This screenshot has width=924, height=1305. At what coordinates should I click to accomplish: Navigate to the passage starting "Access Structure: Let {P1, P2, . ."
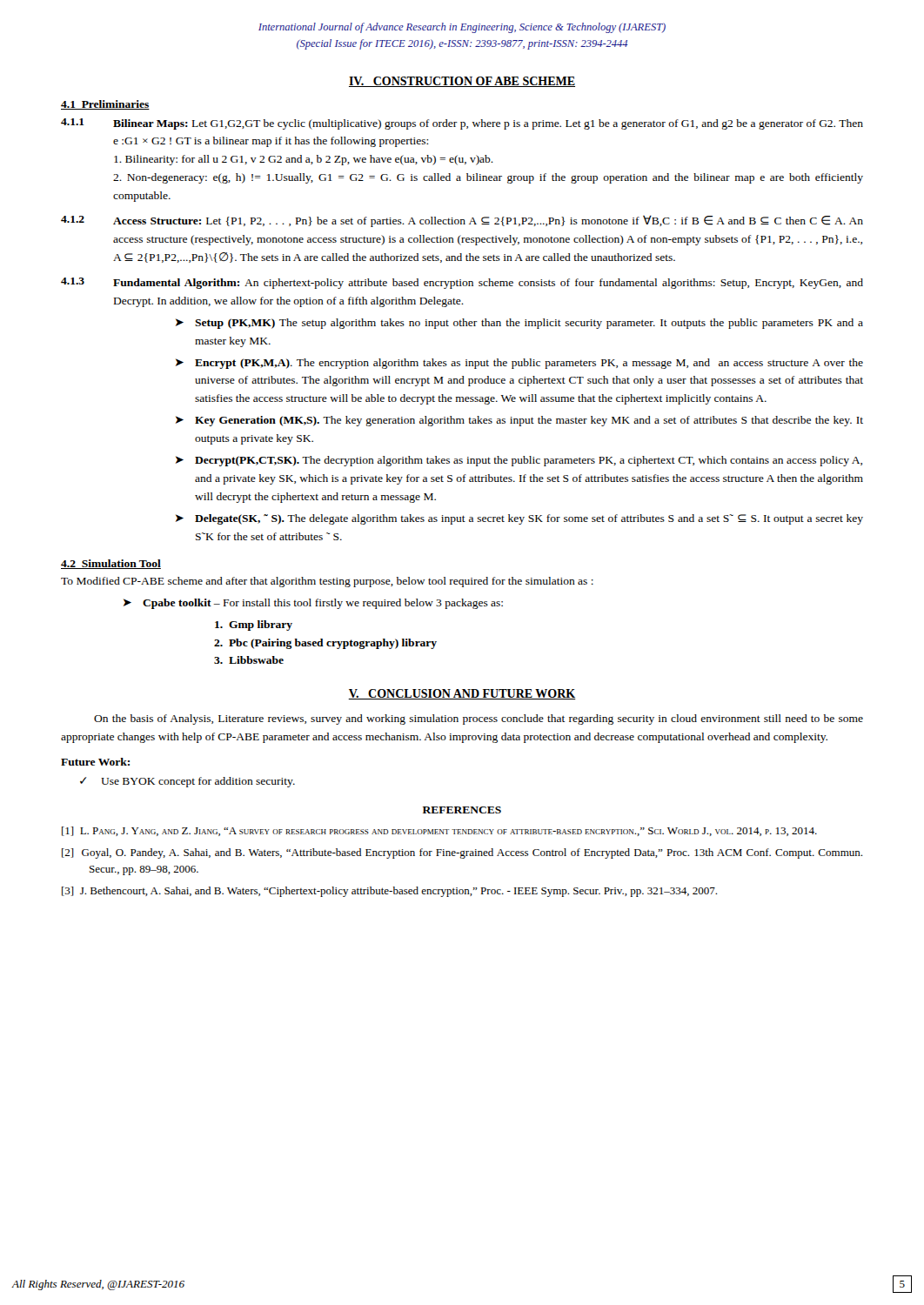488,239
